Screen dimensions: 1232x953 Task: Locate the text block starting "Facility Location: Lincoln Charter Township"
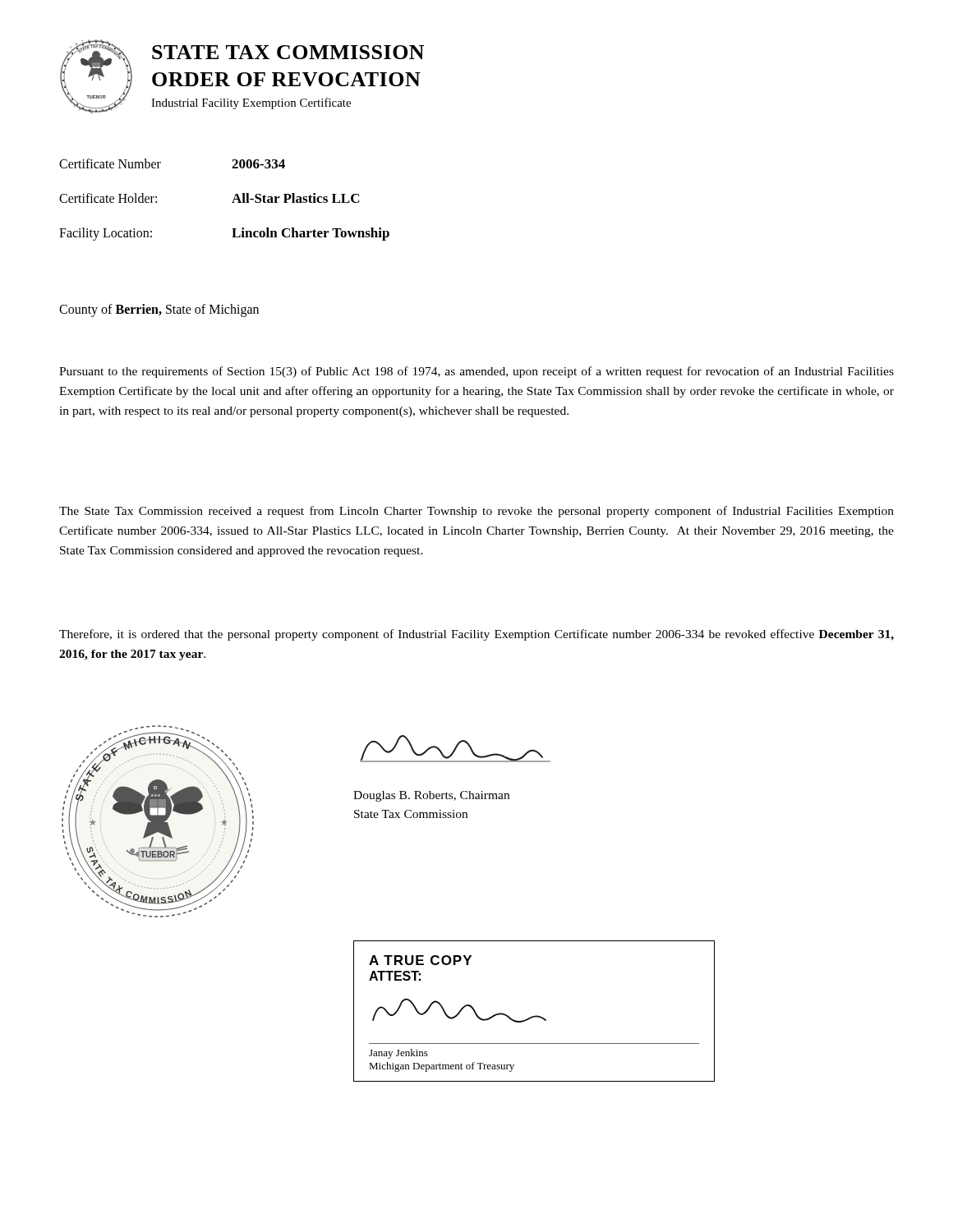coord(224,233)
